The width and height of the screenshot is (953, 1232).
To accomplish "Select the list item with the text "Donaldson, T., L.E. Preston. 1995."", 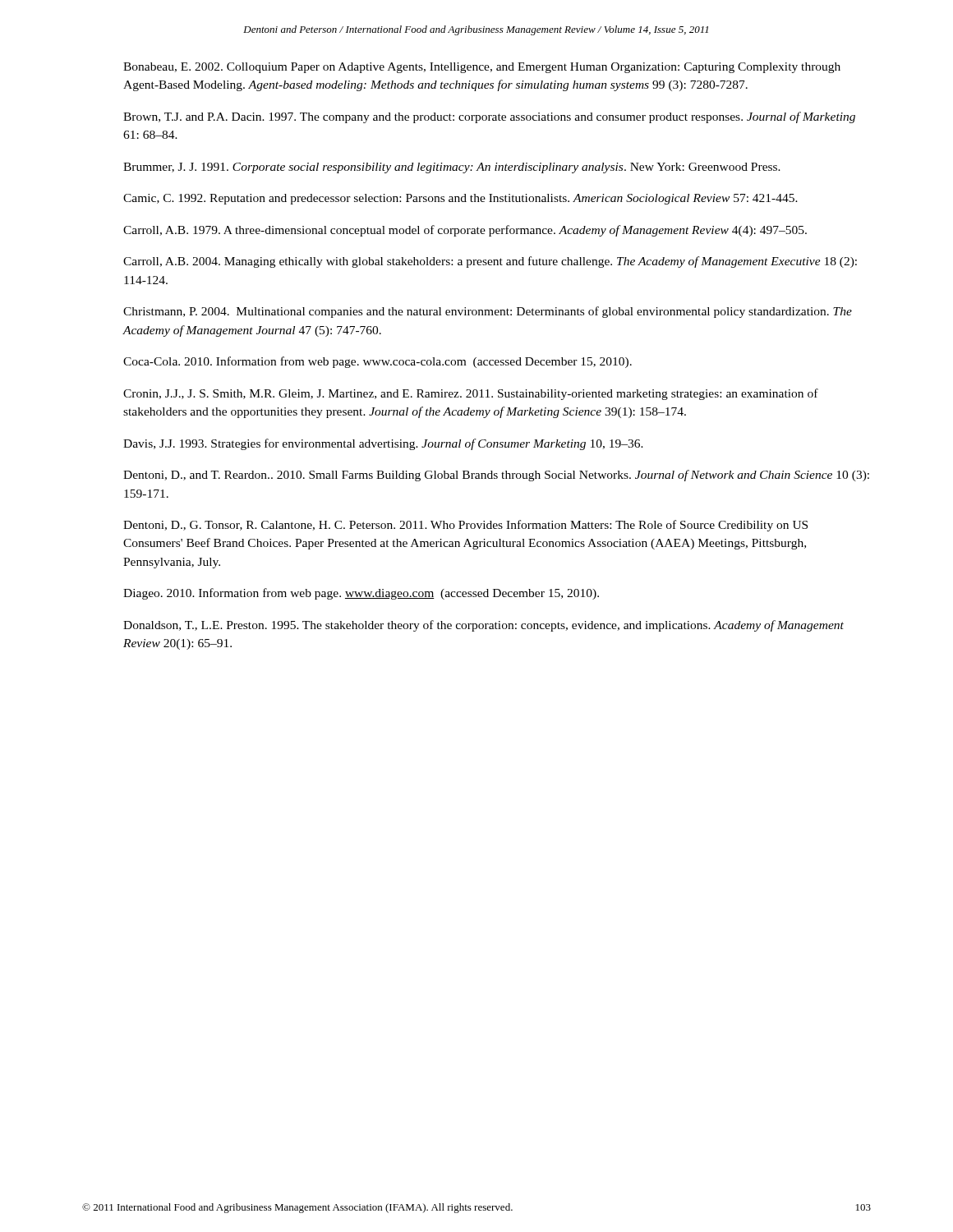I will [x=476, y=634].
